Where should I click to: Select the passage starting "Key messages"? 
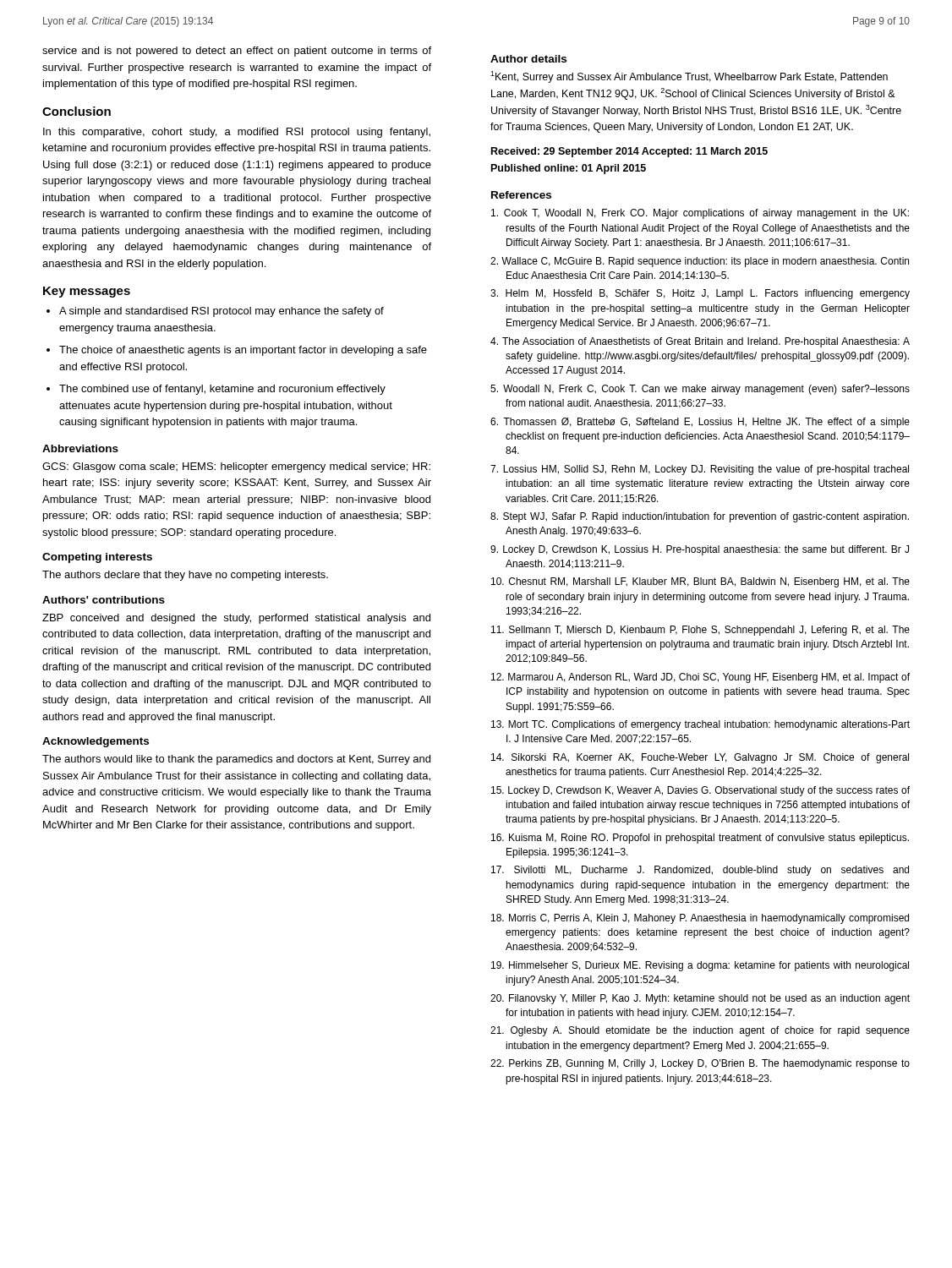[x=87, y=292]
